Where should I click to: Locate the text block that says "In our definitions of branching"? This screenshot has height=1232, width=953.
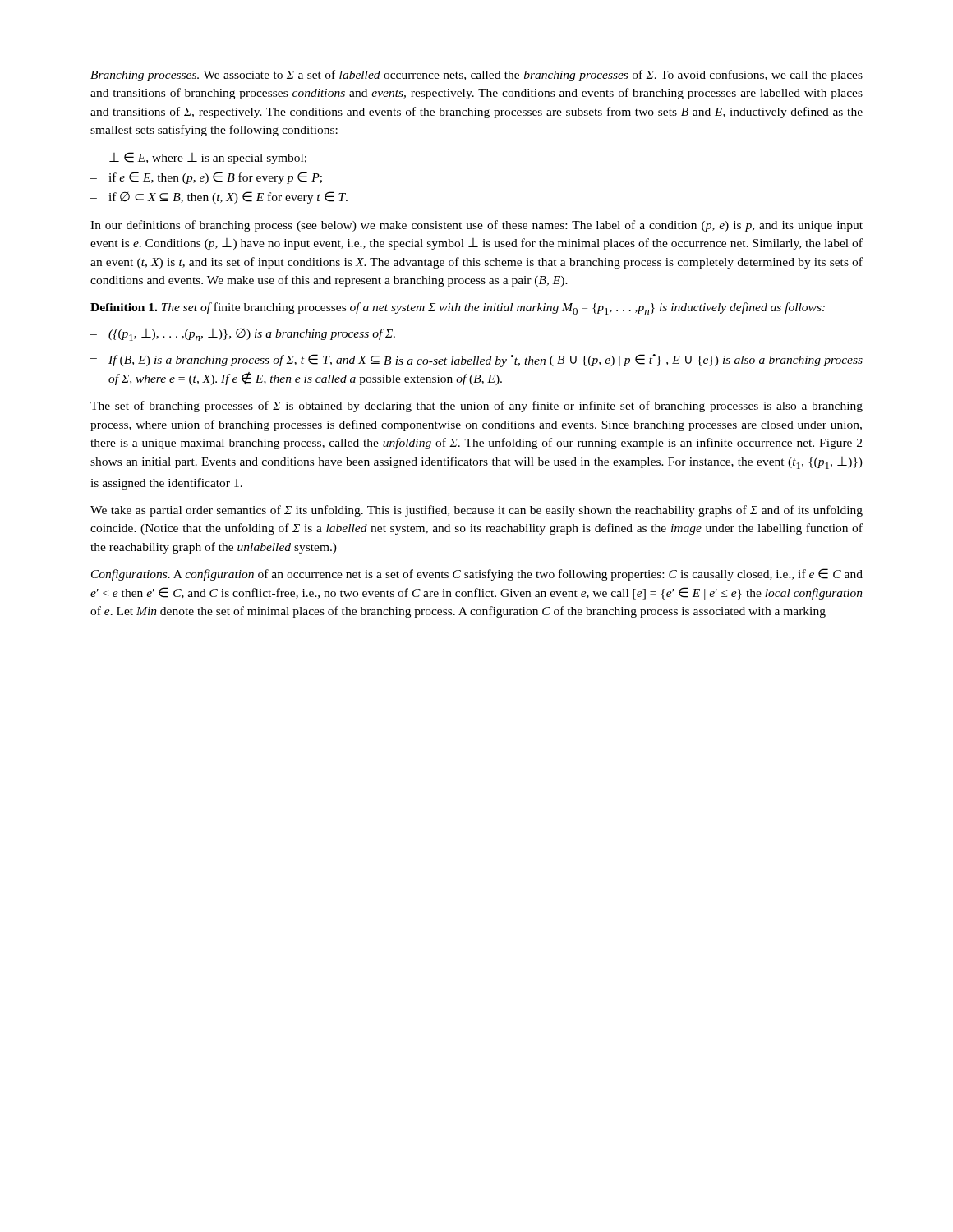click(476, 253)
